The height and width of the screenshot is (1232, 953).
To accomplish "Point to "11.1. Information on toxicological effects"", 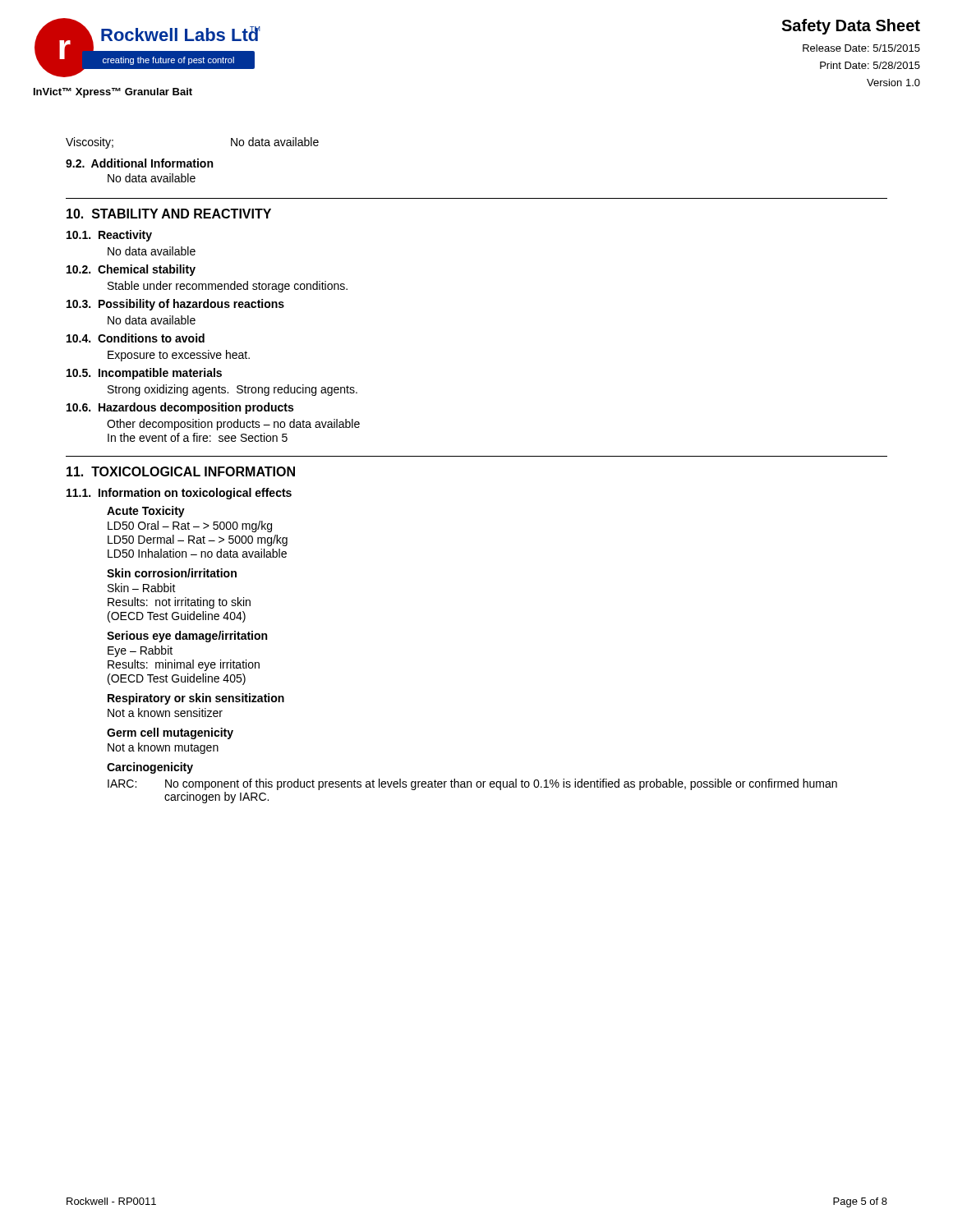I will [179, 493].
